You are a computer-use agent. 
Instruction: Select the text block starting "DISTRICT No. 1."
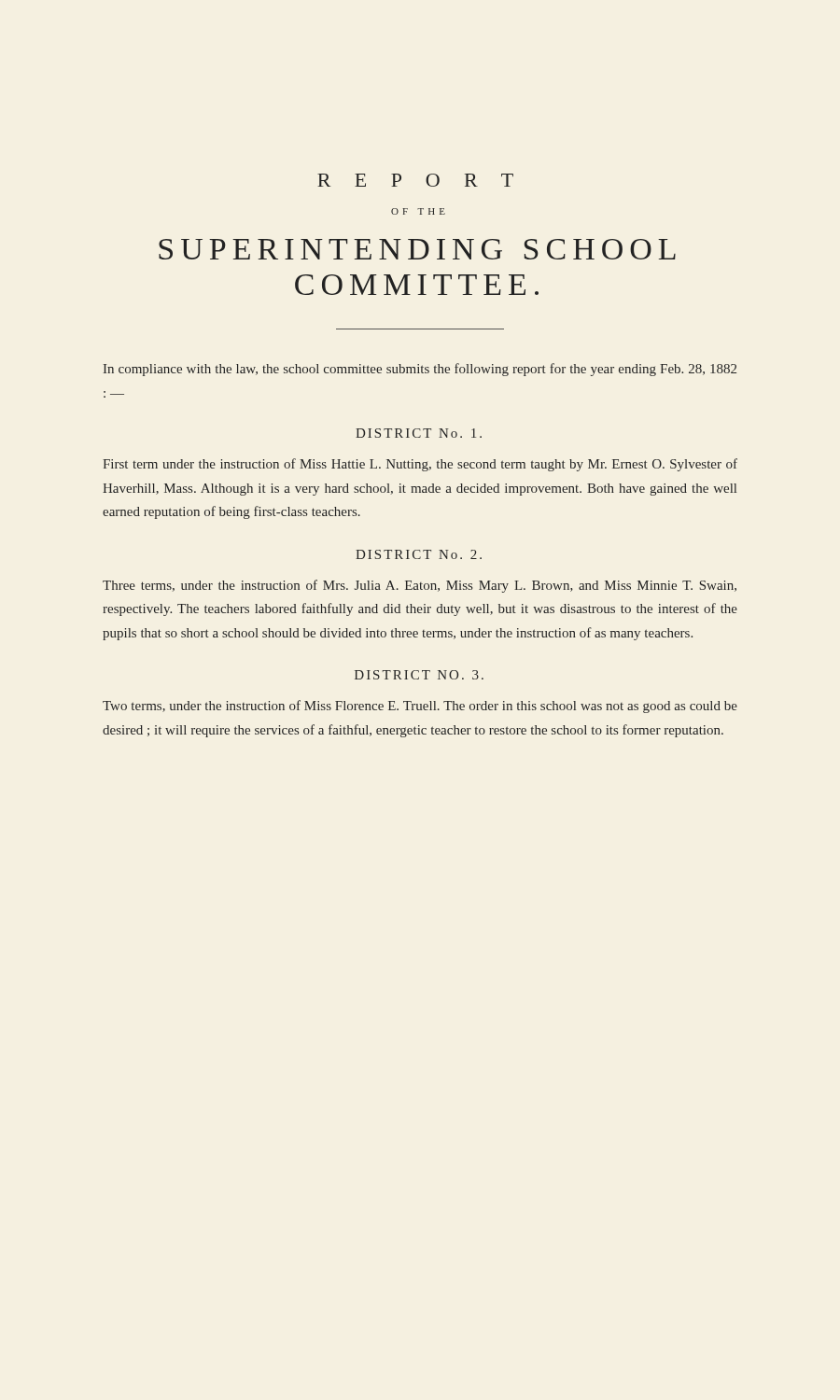(x=420, y=433)
